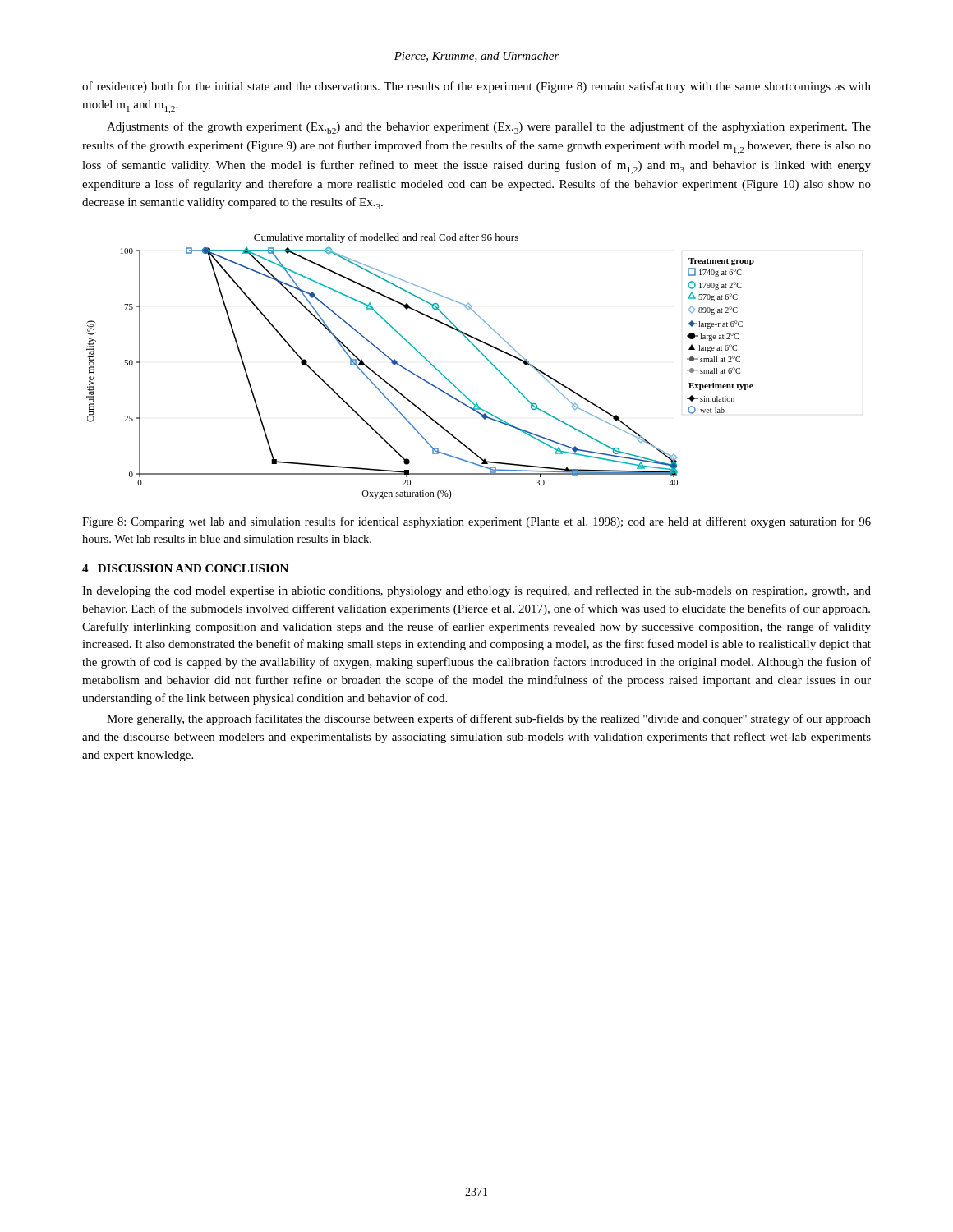Where is the caption that starts "Figure 8: Comparing"?
Image resolution: width=953 pixels, height=1232 pixels.
click(x=476, y=530)
